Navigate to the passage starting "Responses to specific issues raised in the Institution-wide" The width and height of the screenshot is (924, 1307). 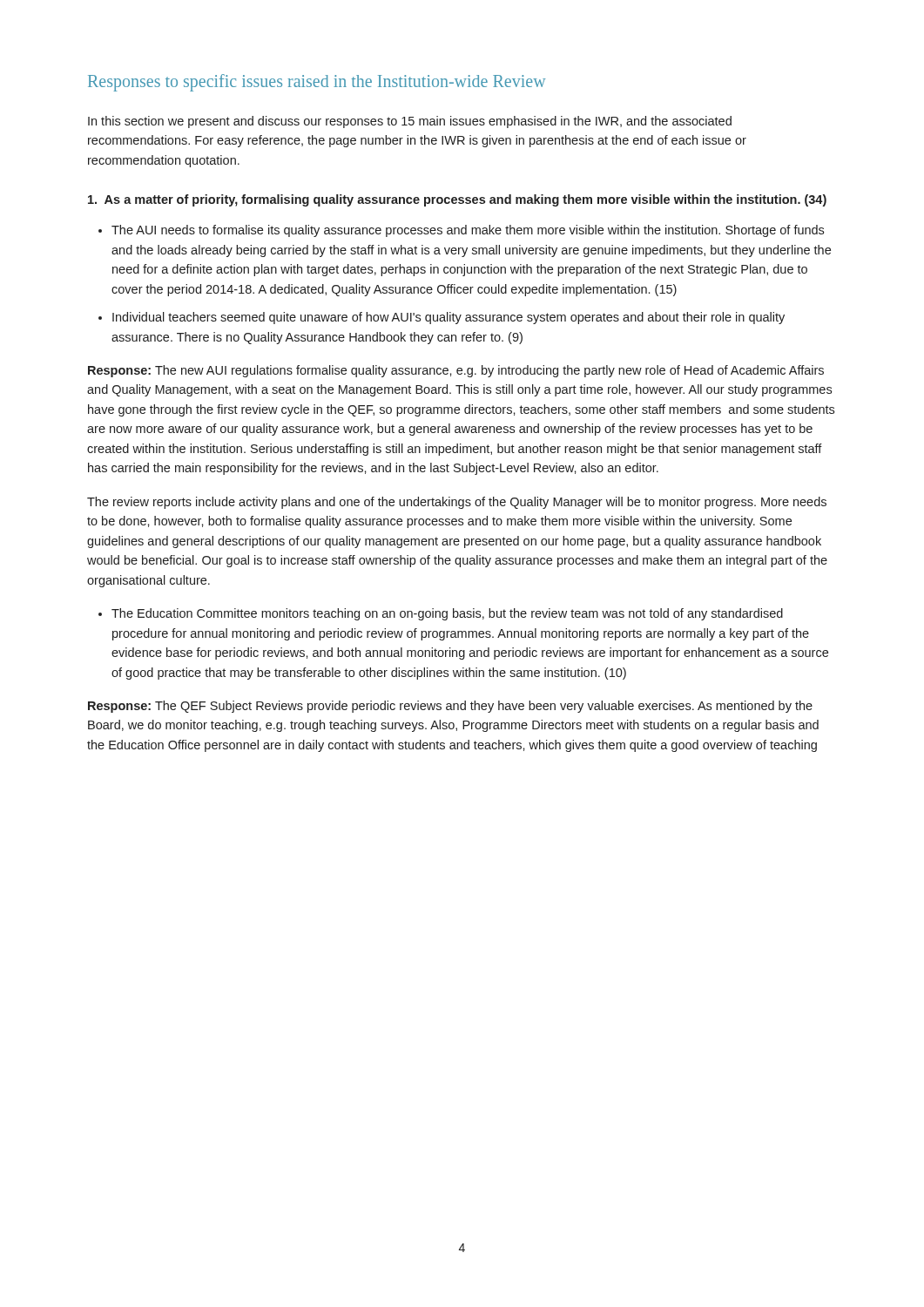(462, 81)
